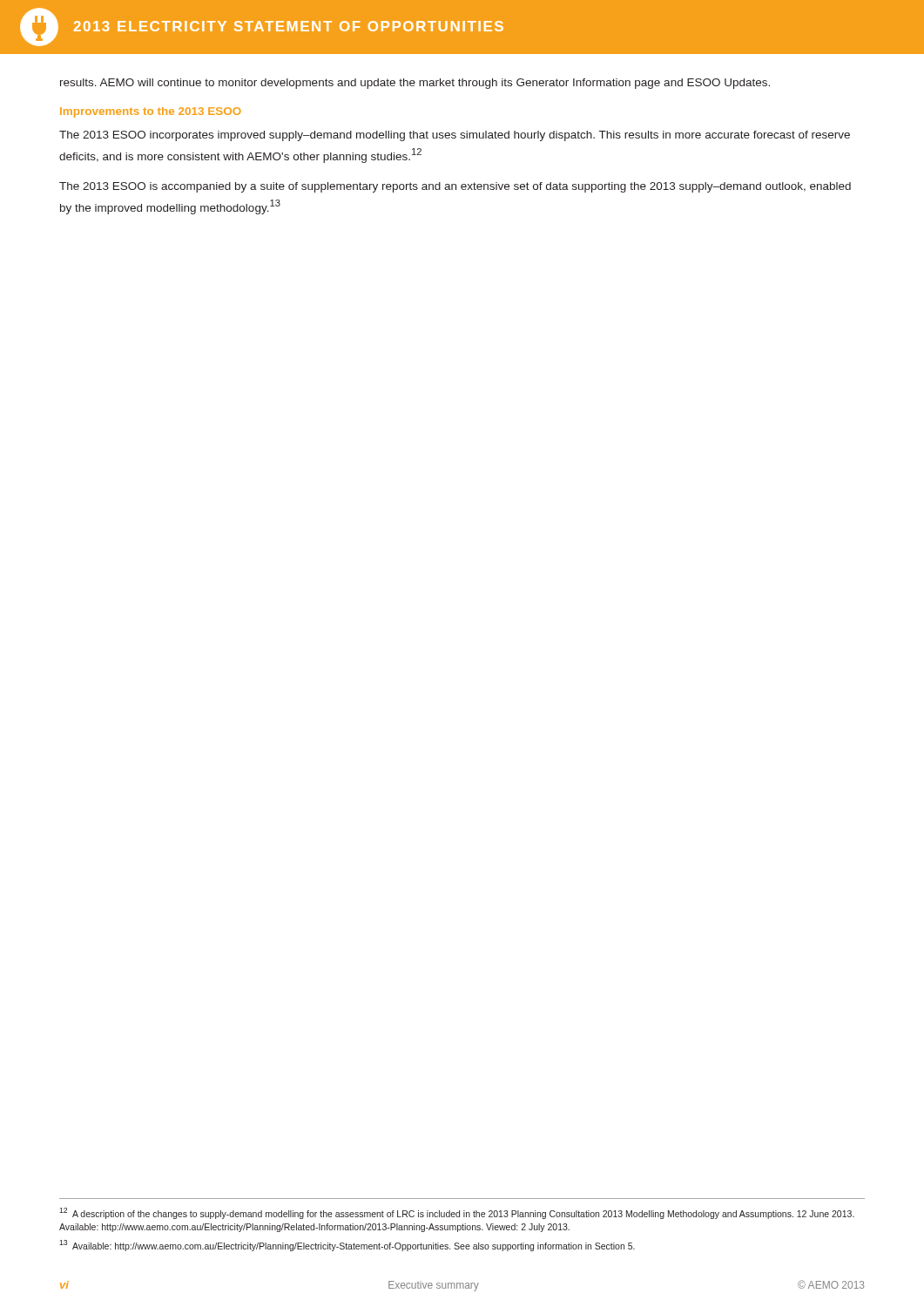
Task: Find "Improvements to the 2013 ESOO" on this page
Action: tap(150, 111)
